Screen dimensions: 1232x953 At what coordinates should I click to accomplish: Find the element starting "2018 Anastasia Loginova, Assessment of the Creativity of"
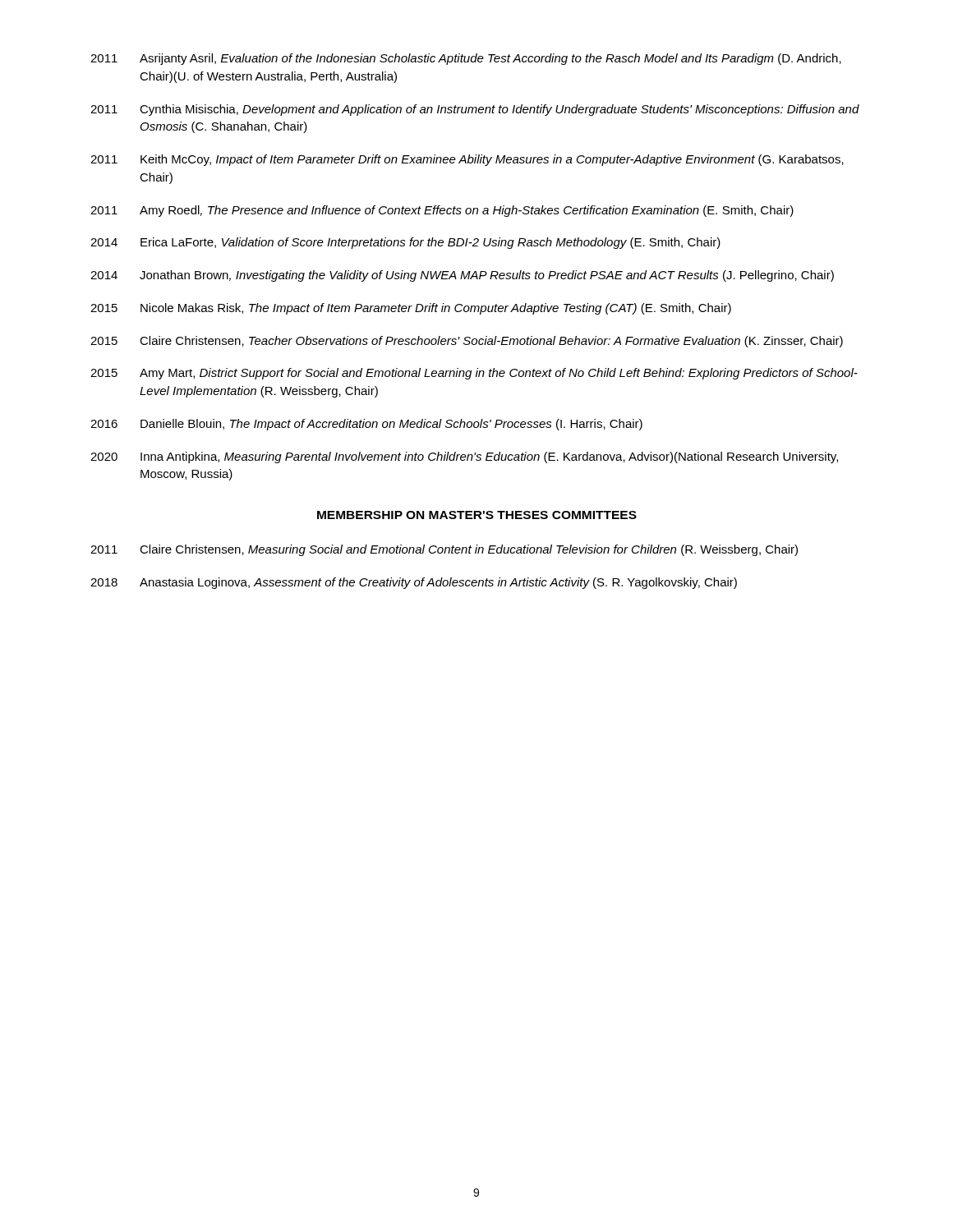414,582
